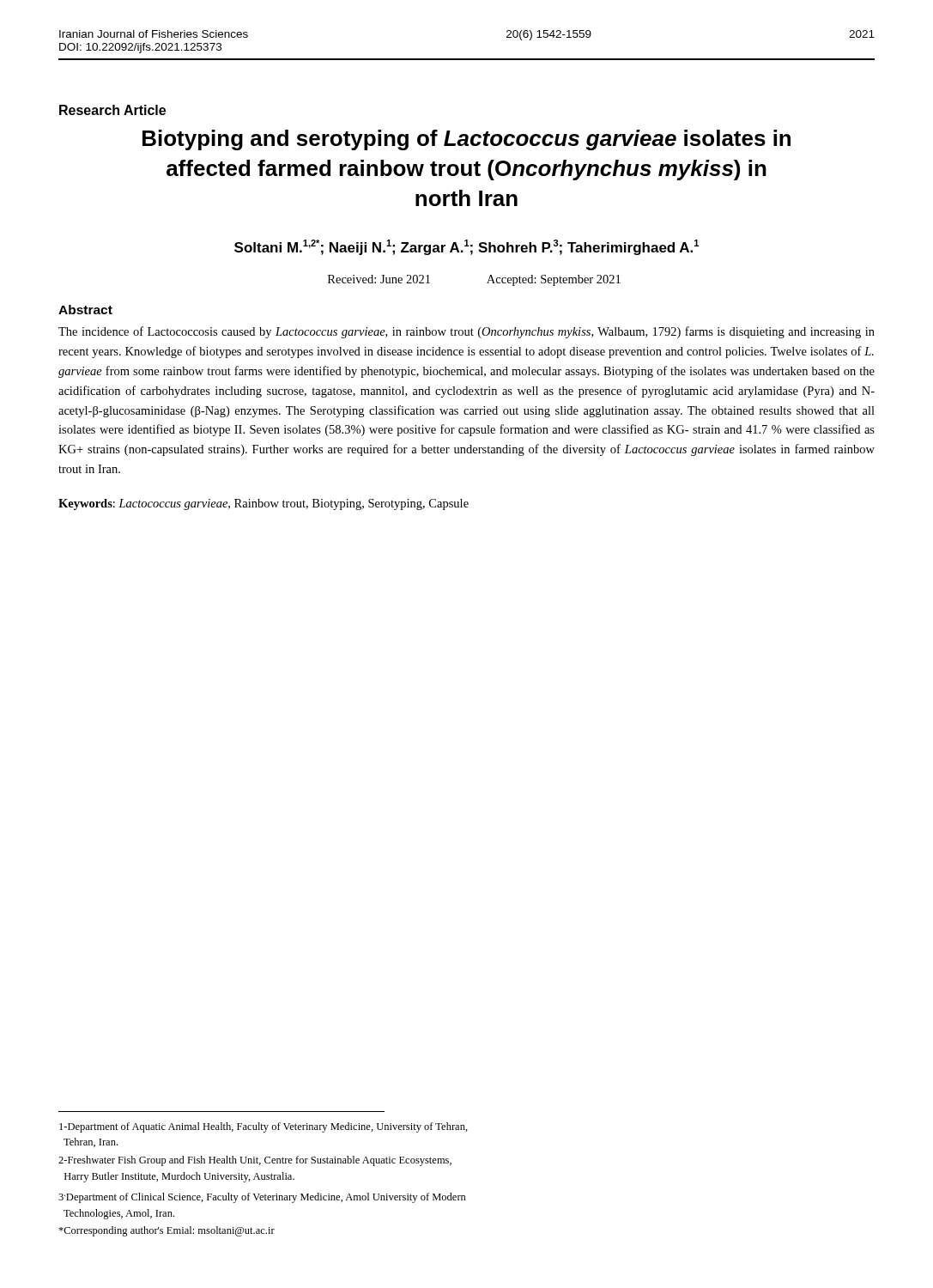Locate the section header containing "Research Article"

112,110
